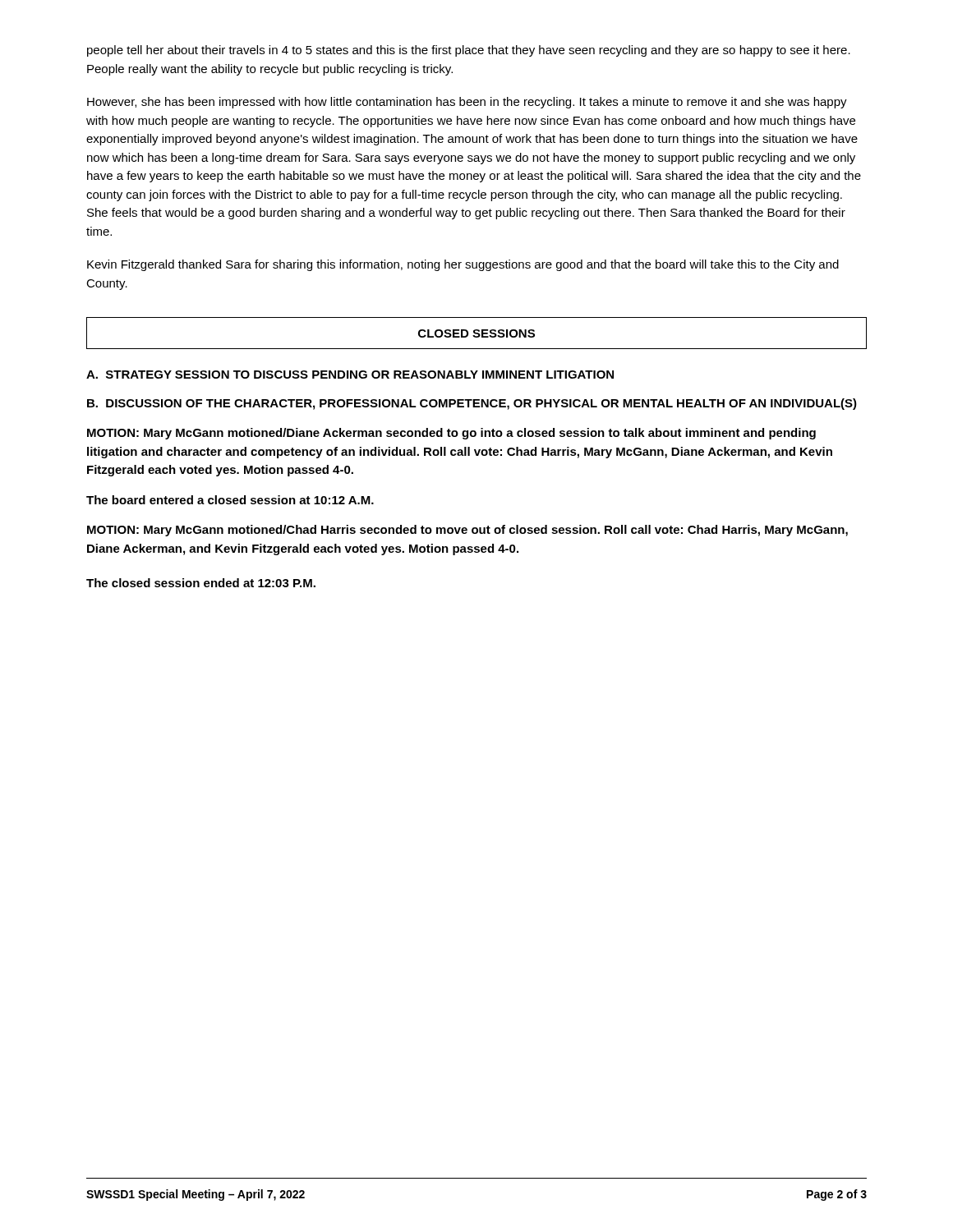Screen dimensions: 1232x953
Task: Find the section header that reads "A. STRATEGY SESSION TO DISCUSS"
Action: pos(350,374)
